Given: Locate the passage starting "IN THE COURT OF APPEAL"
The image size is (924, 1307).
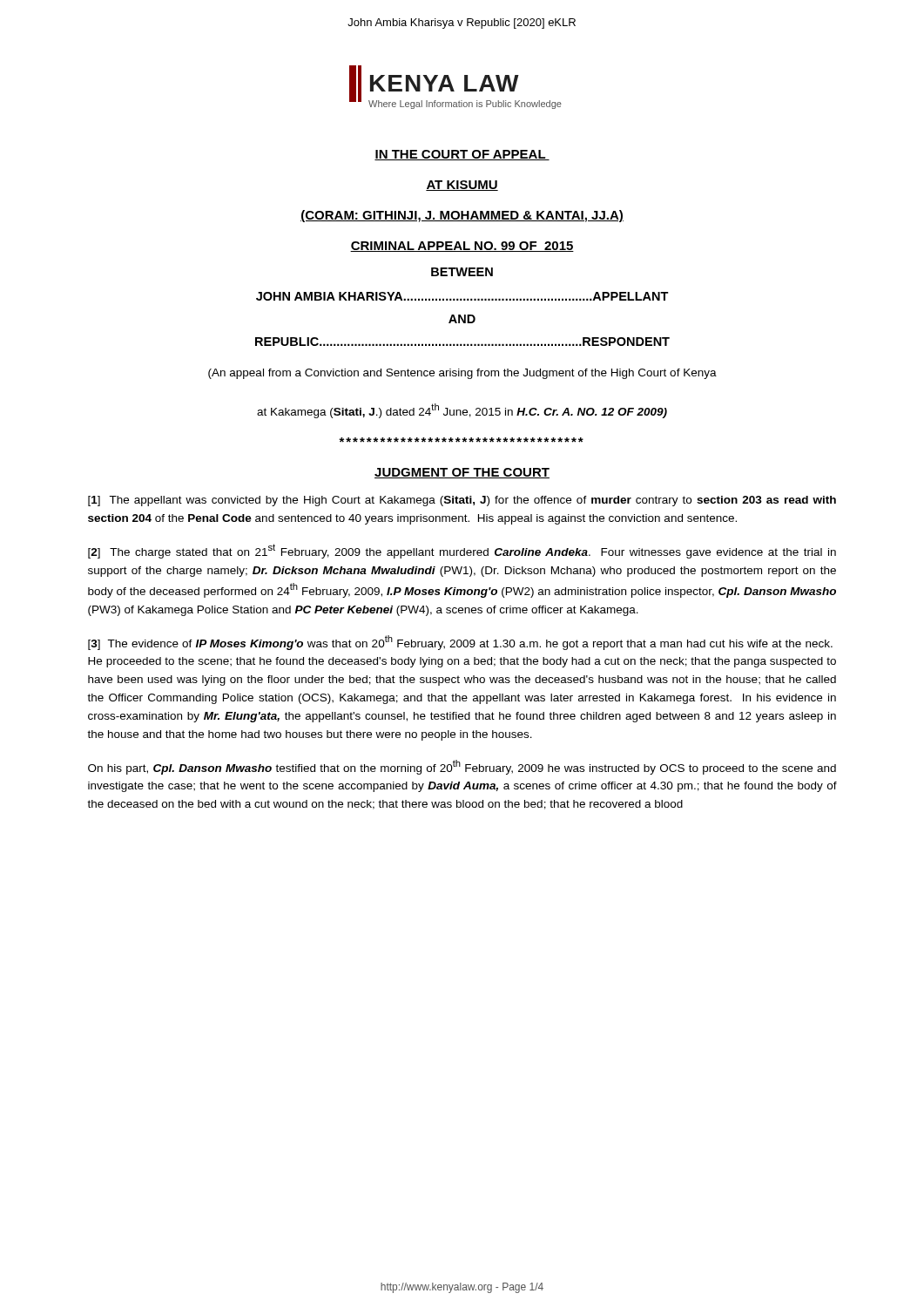Looking at the screenshot, I should point(462,154).
